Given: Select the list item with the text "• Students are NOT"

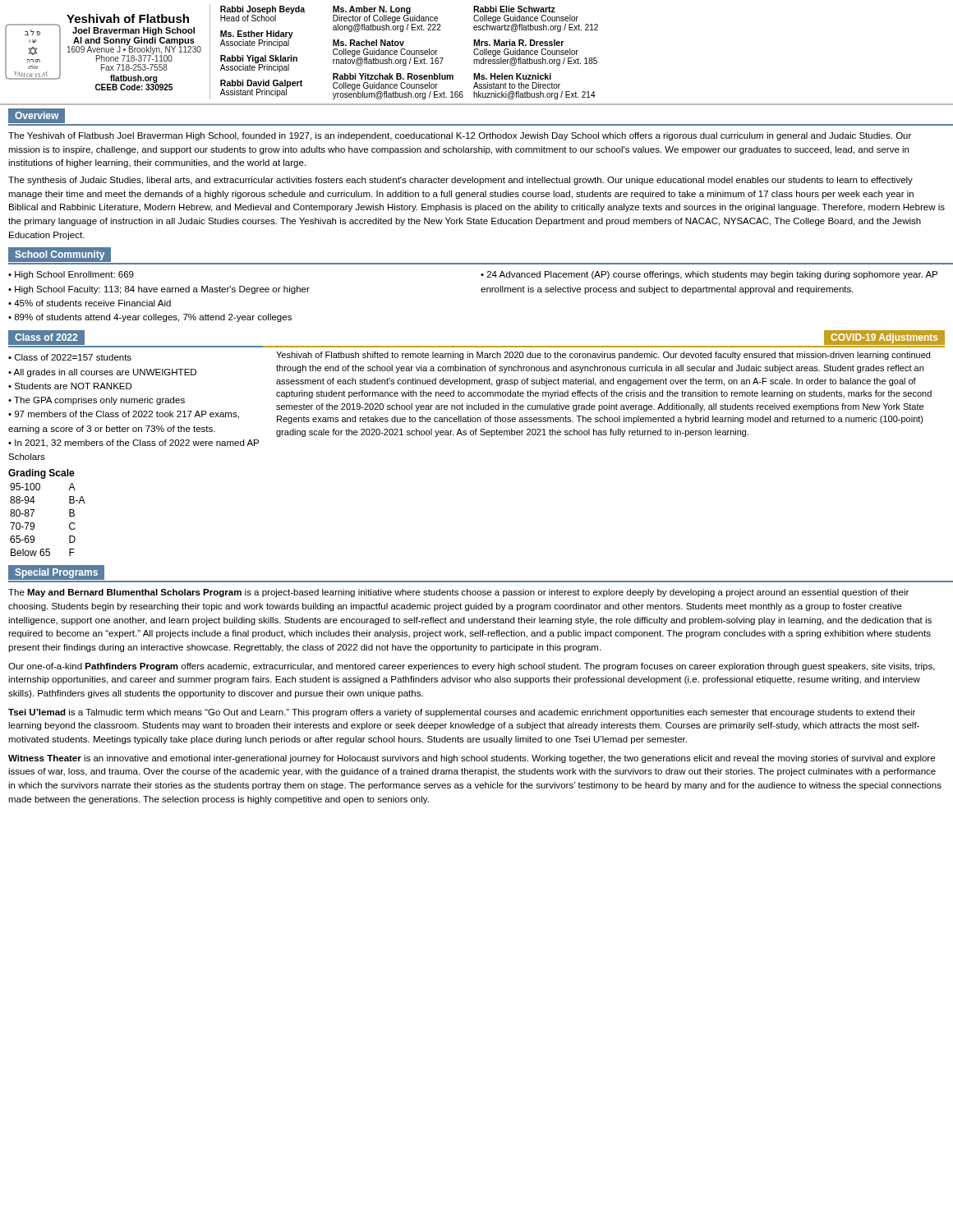Looking at the screenshot, I should click(70, 386).
